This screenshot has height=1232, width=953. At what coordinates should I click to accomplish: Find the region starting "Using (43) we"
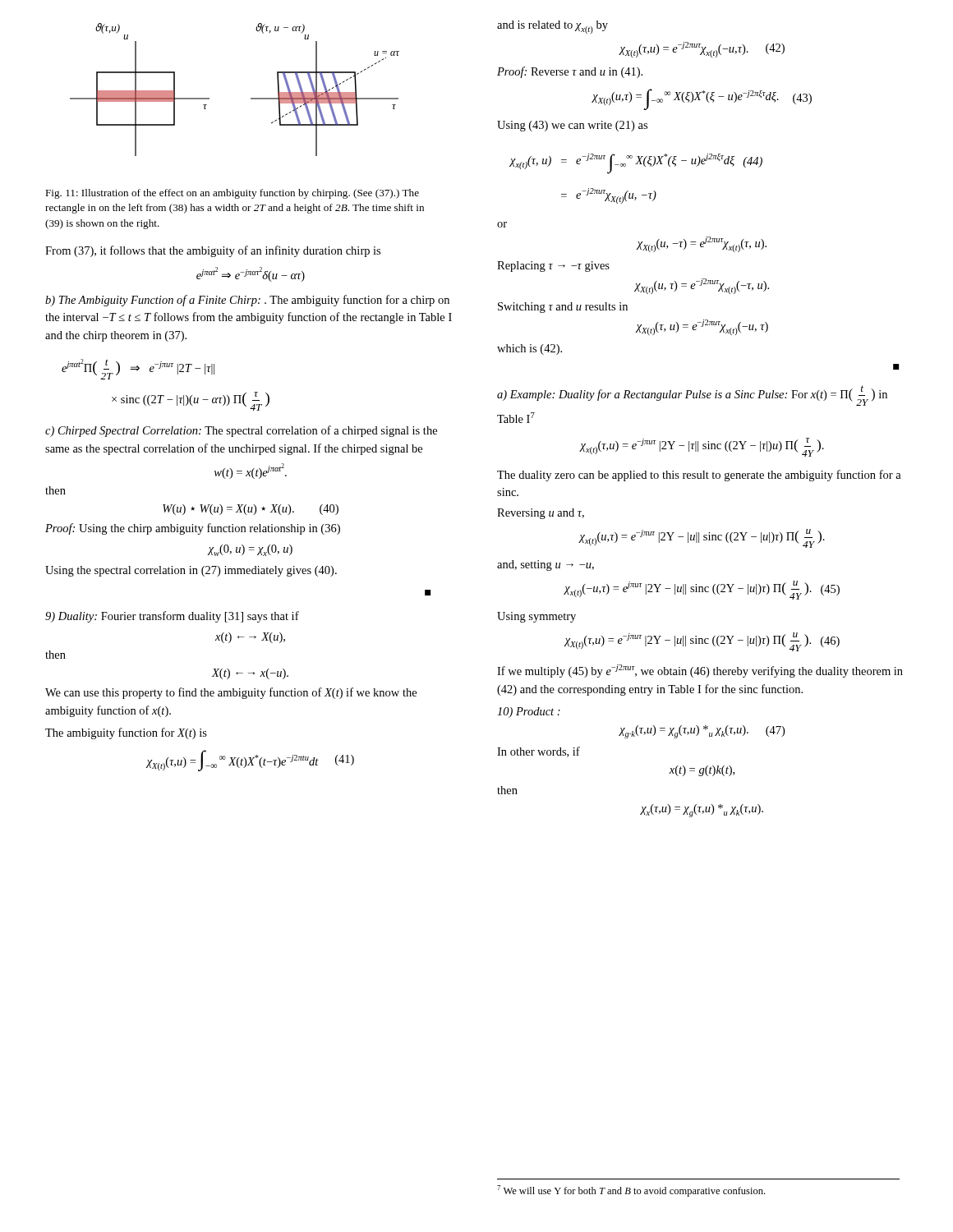[x=572, y=125]
